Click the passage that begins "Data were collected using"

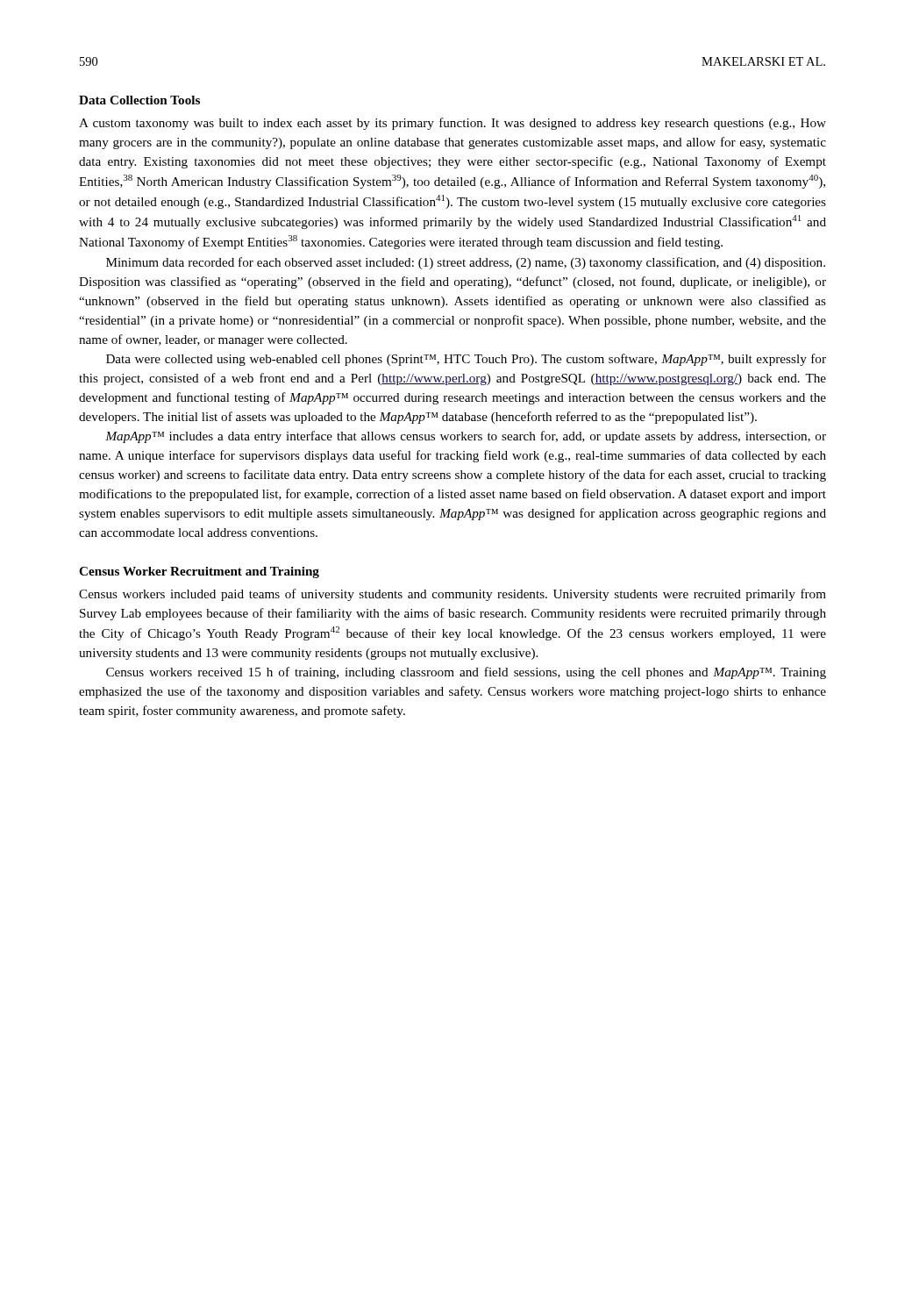452,388
